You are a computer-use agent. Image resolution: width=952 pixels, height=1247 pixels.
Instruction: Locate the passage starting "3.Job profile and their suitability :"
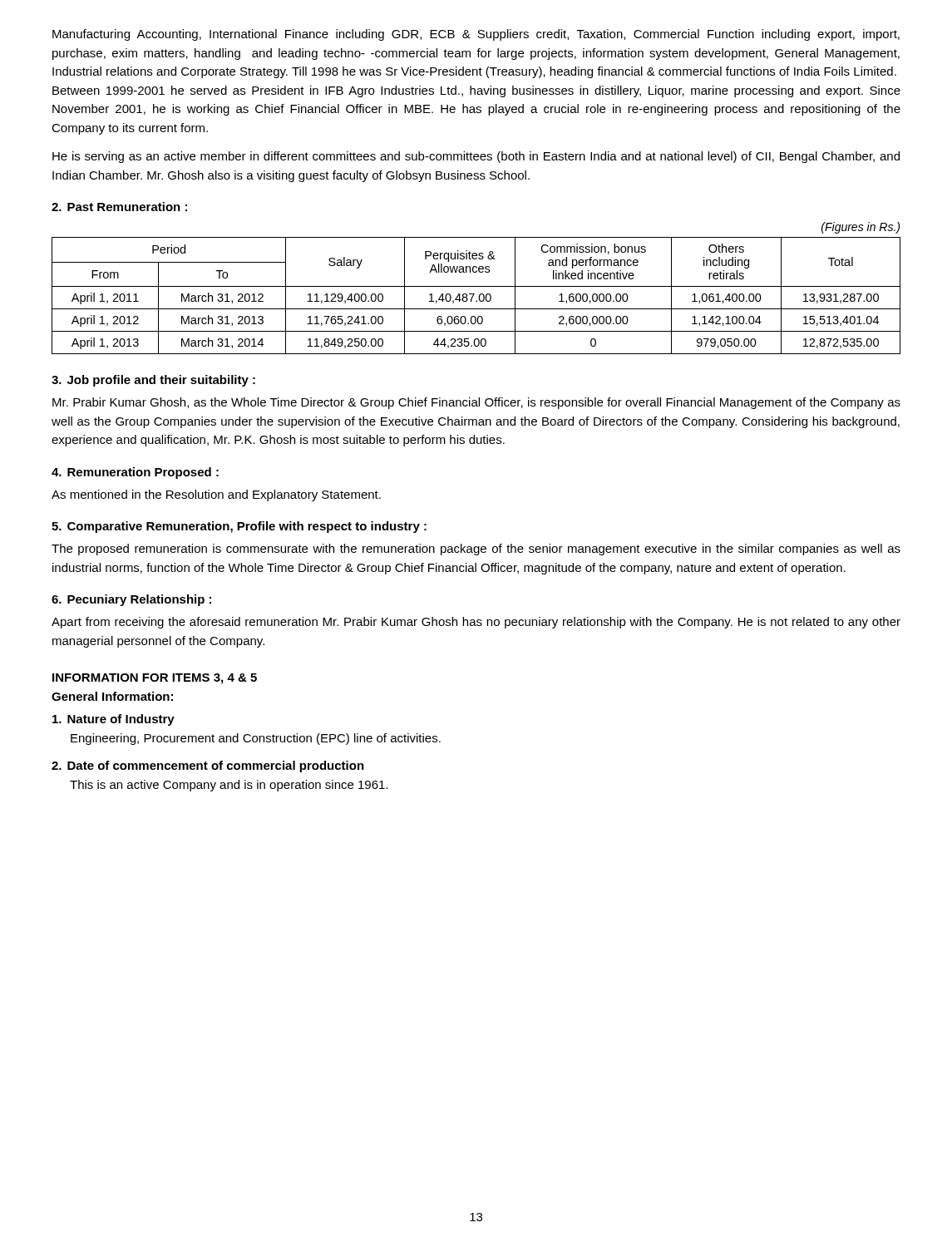154,380
